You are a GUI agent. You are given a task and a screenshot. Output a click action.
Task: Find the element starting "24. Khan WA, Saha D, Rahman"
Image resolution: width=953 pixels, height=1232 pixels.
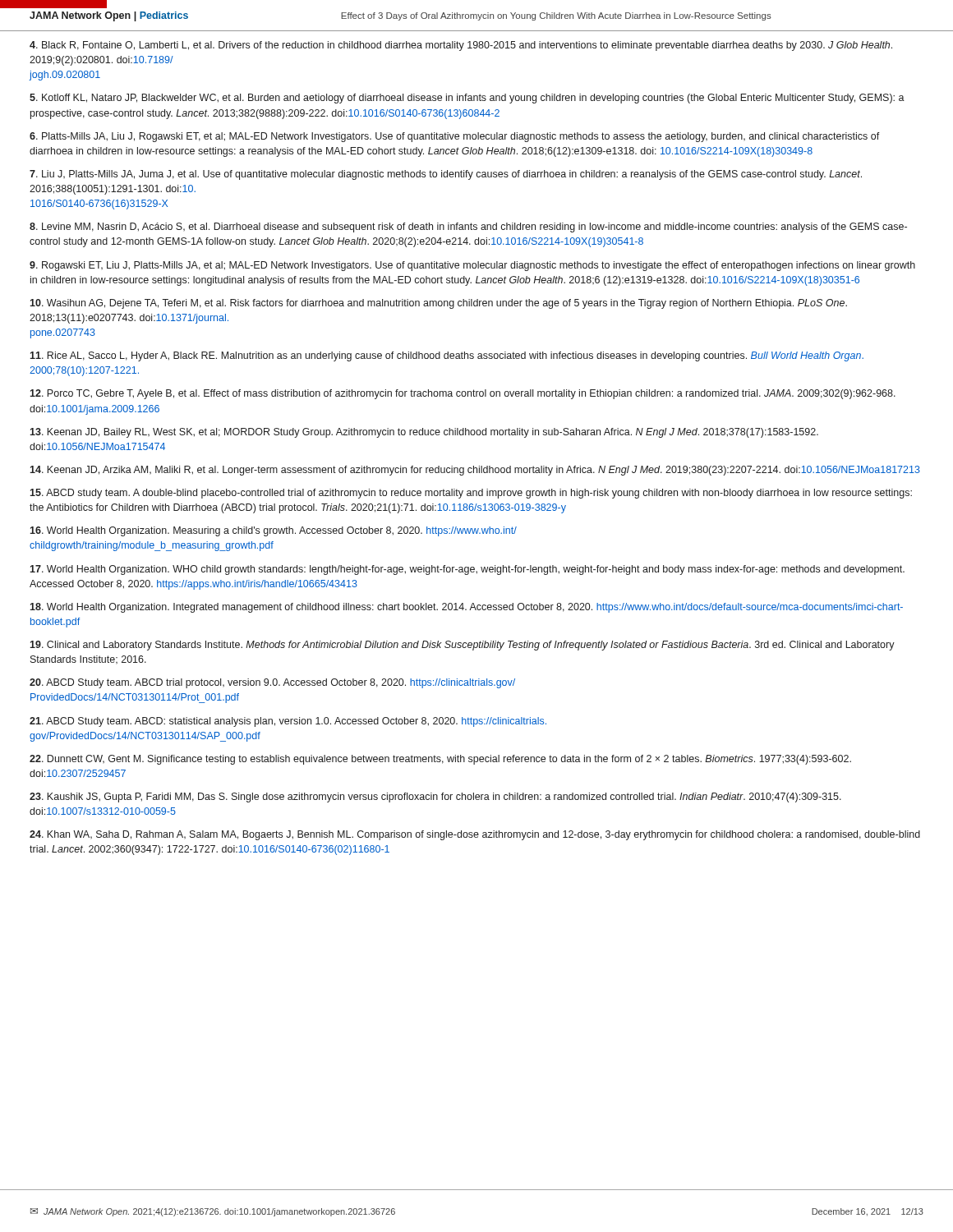[x=475, y=842]
